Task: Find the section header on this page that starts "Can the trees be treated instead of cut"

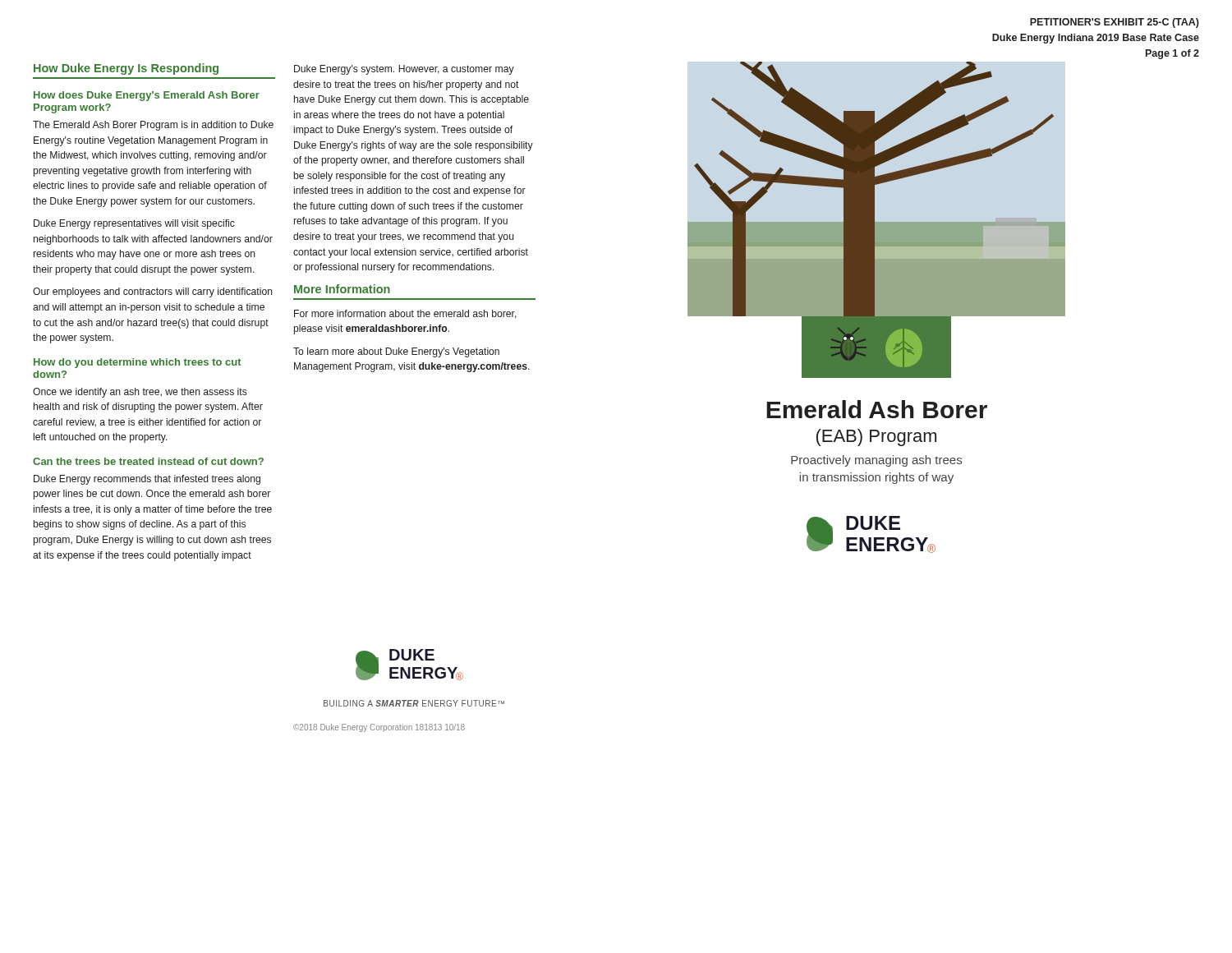Action: 154,461
